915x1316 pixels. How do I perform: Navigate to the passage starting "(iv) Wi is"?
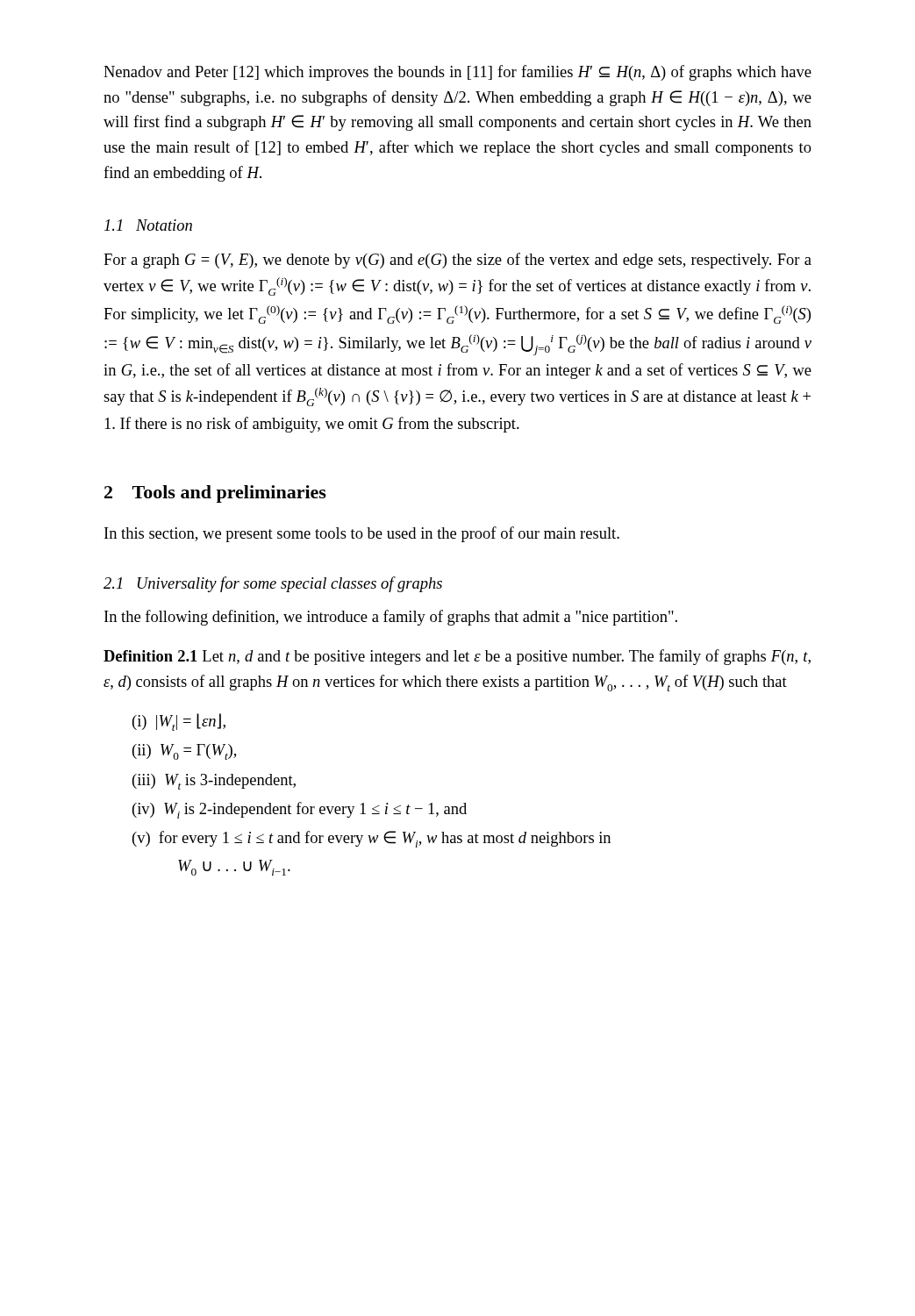coord(299,811)
